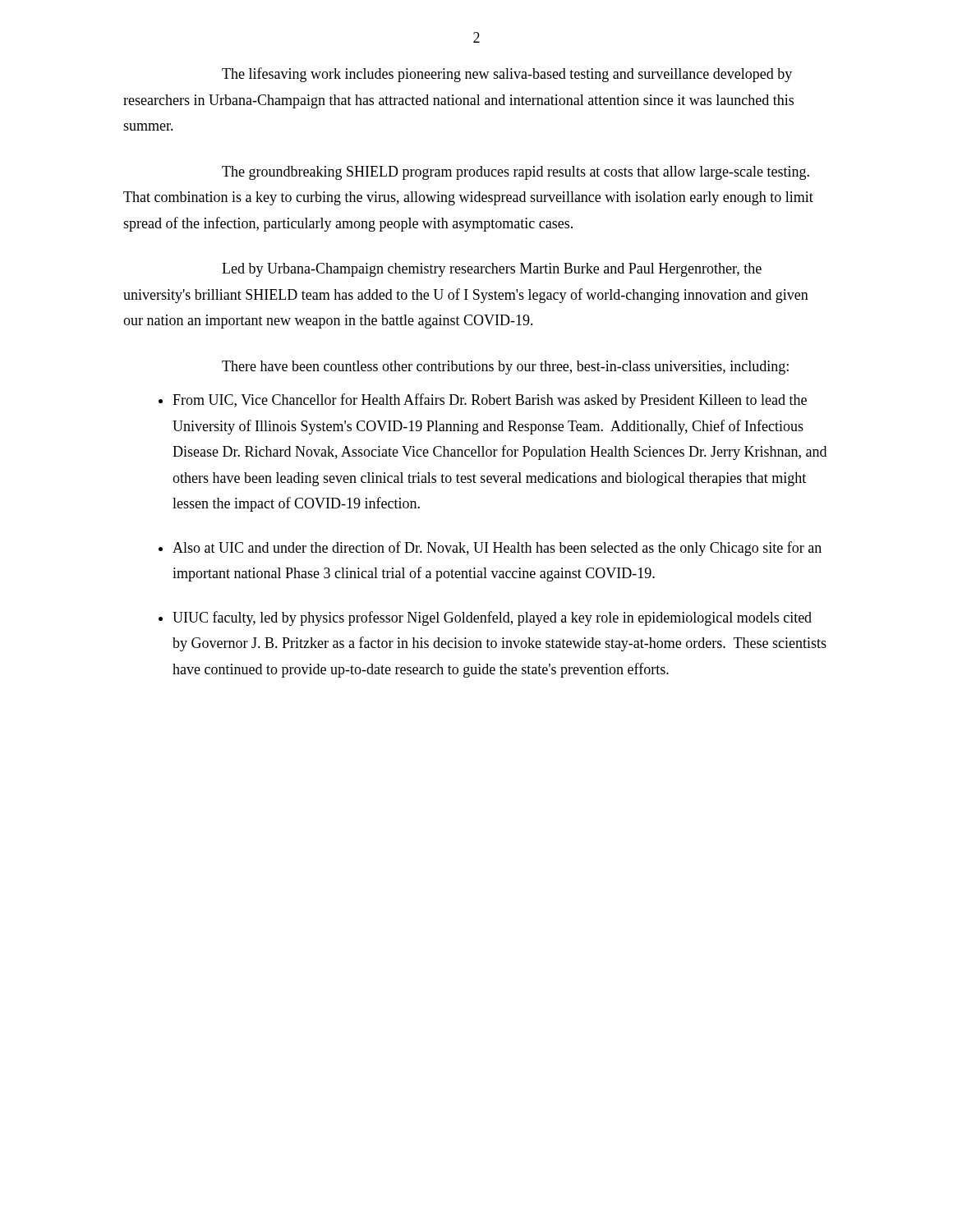Viewport: 953px width, 1232px height.
Task: Navigate to the region starting "From UIC, Vice Chancellor for Health"
Action: click(500, 452)
